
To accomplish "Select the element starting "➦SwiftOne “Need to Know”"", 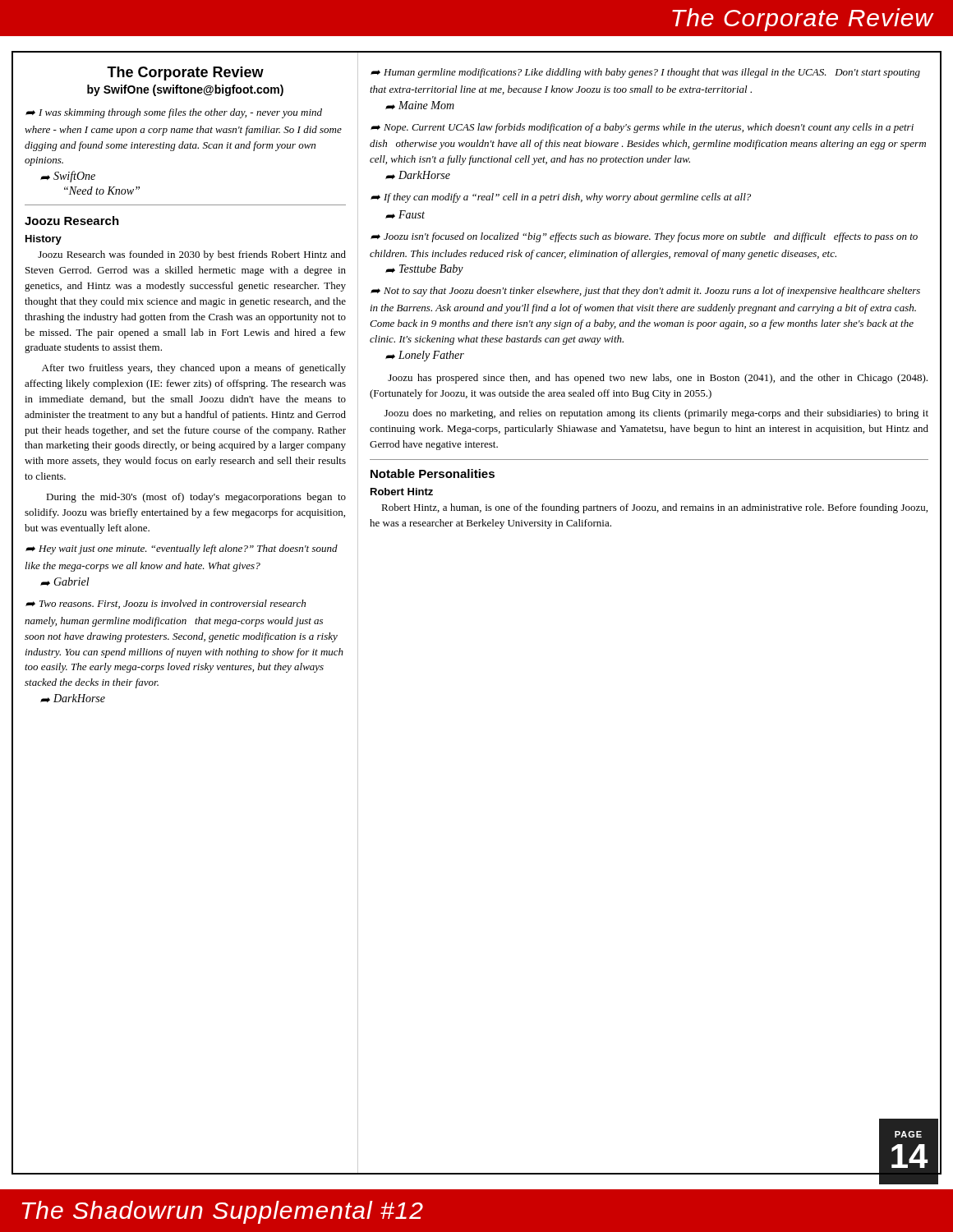I will pyautogui.click(x=90, y=184).
